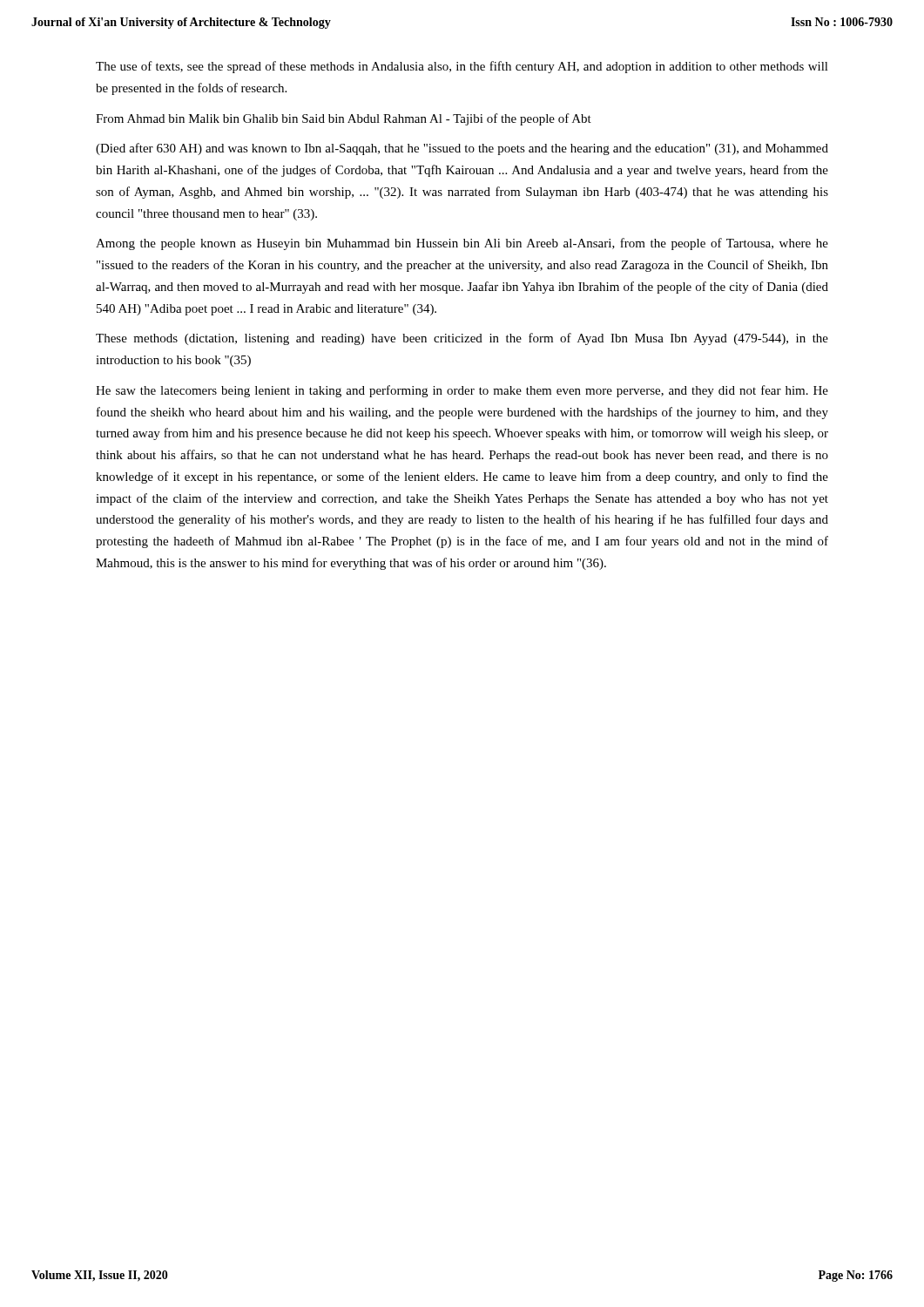Find the region starting "(Died after 630"

(x=462, y=181)
